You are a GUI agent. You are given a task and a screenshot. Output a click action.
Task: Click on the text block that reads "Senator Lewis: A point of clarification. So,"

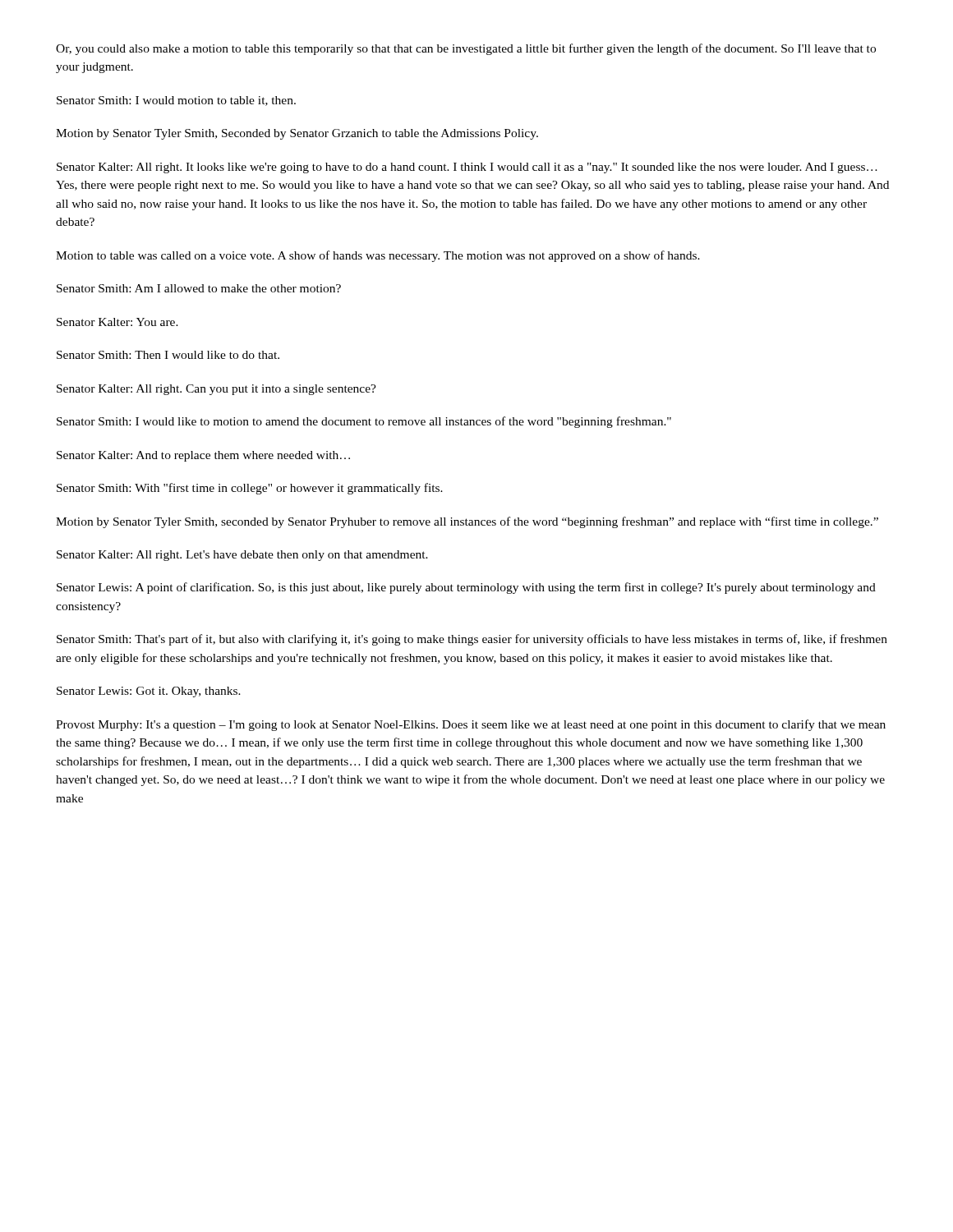point(466,596)
